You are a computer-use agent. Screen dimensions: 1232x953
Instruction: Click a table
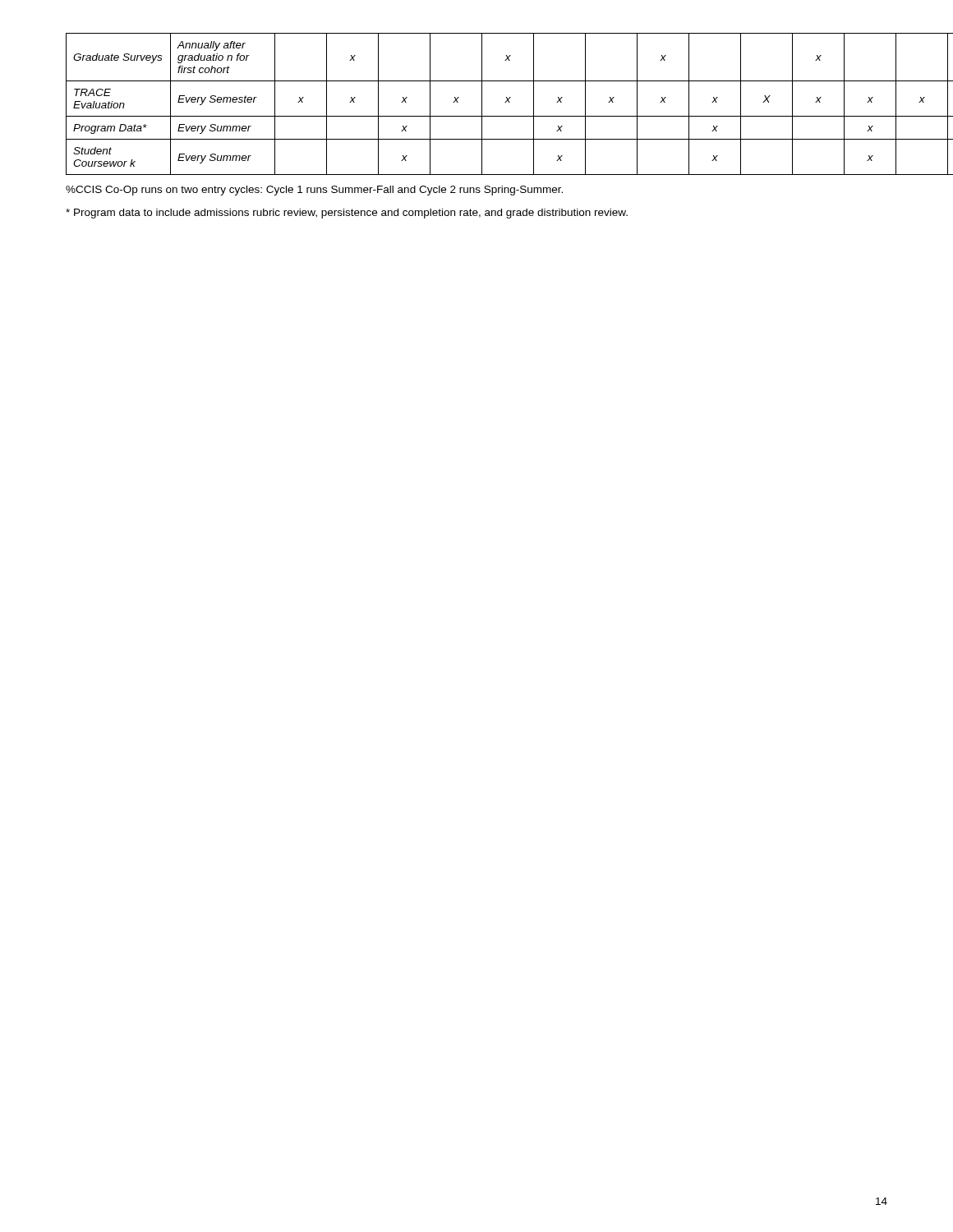click(x=476, y=104)
